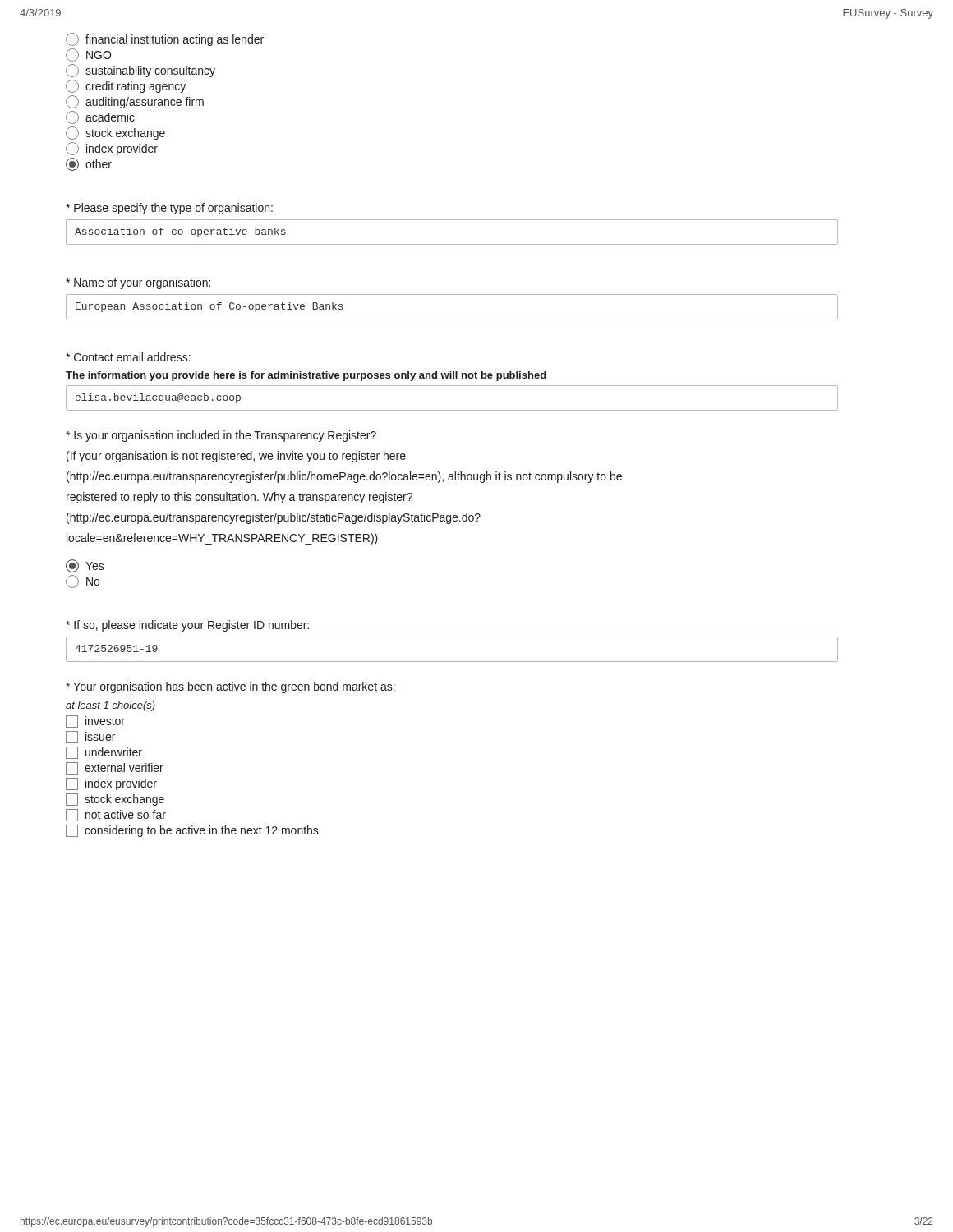The width and height of the screenshot is (953, 1232).
Task: Click on the text block containing "If so, please indicate your Register"
Action: (188, 625)
